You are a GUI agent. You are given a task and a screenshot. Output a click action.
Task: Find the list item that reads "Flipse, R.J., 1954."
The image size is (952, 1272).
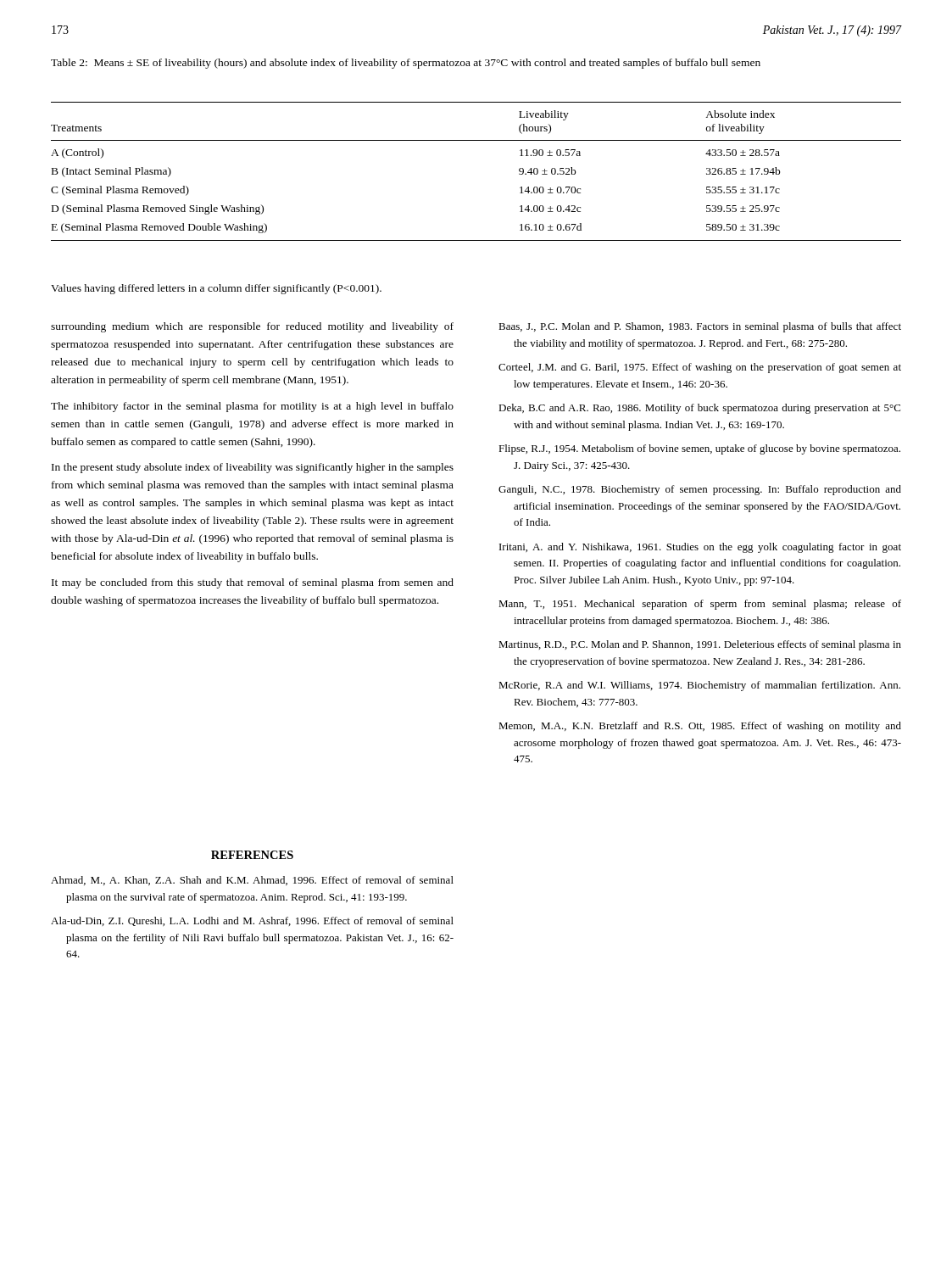point(700,457)
